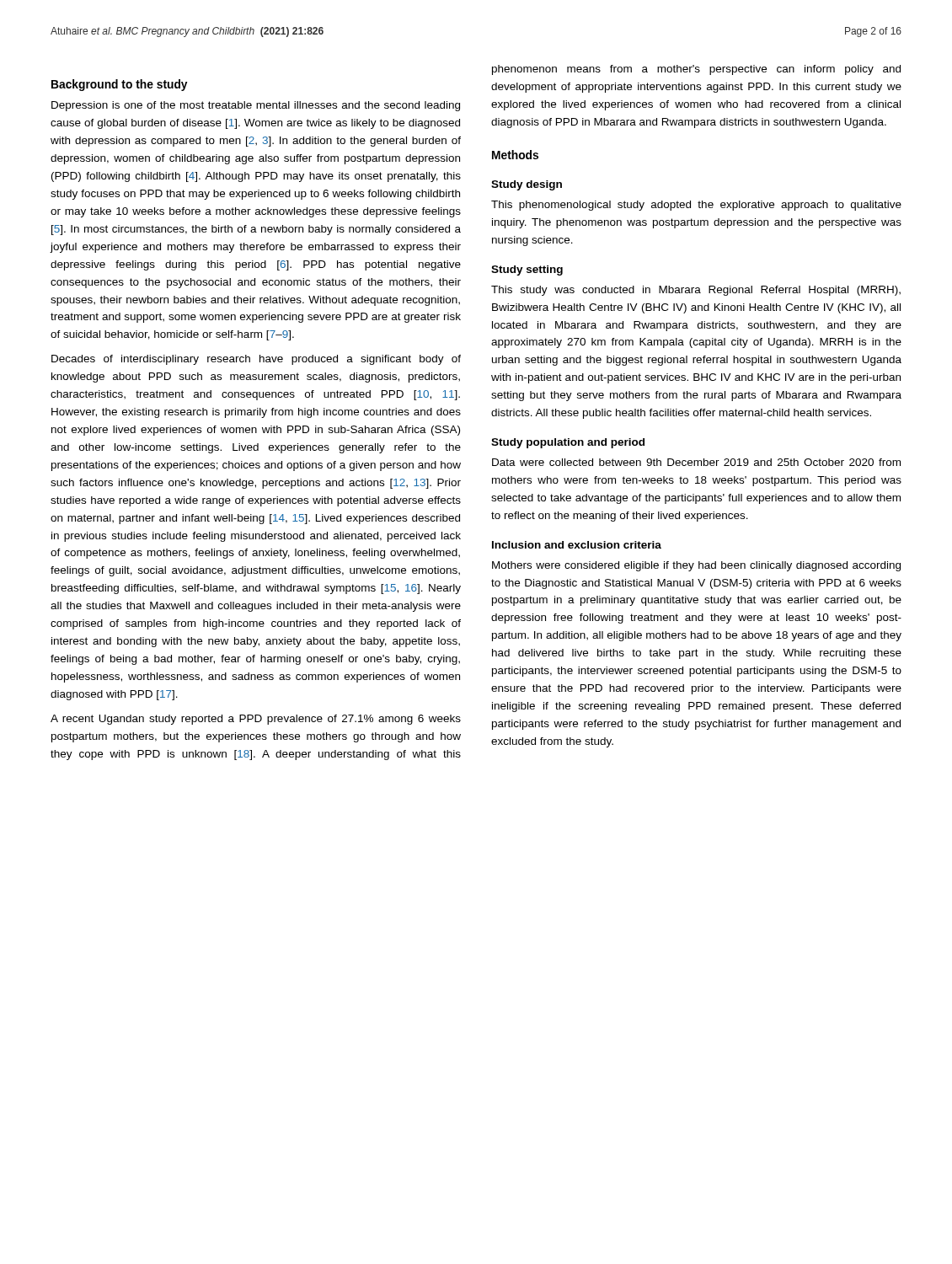This screenshot has height=1264, width=952.
Task: Find the text block with the text "This study was conducted in Mbarara Regional"
Action: (696, 351)
